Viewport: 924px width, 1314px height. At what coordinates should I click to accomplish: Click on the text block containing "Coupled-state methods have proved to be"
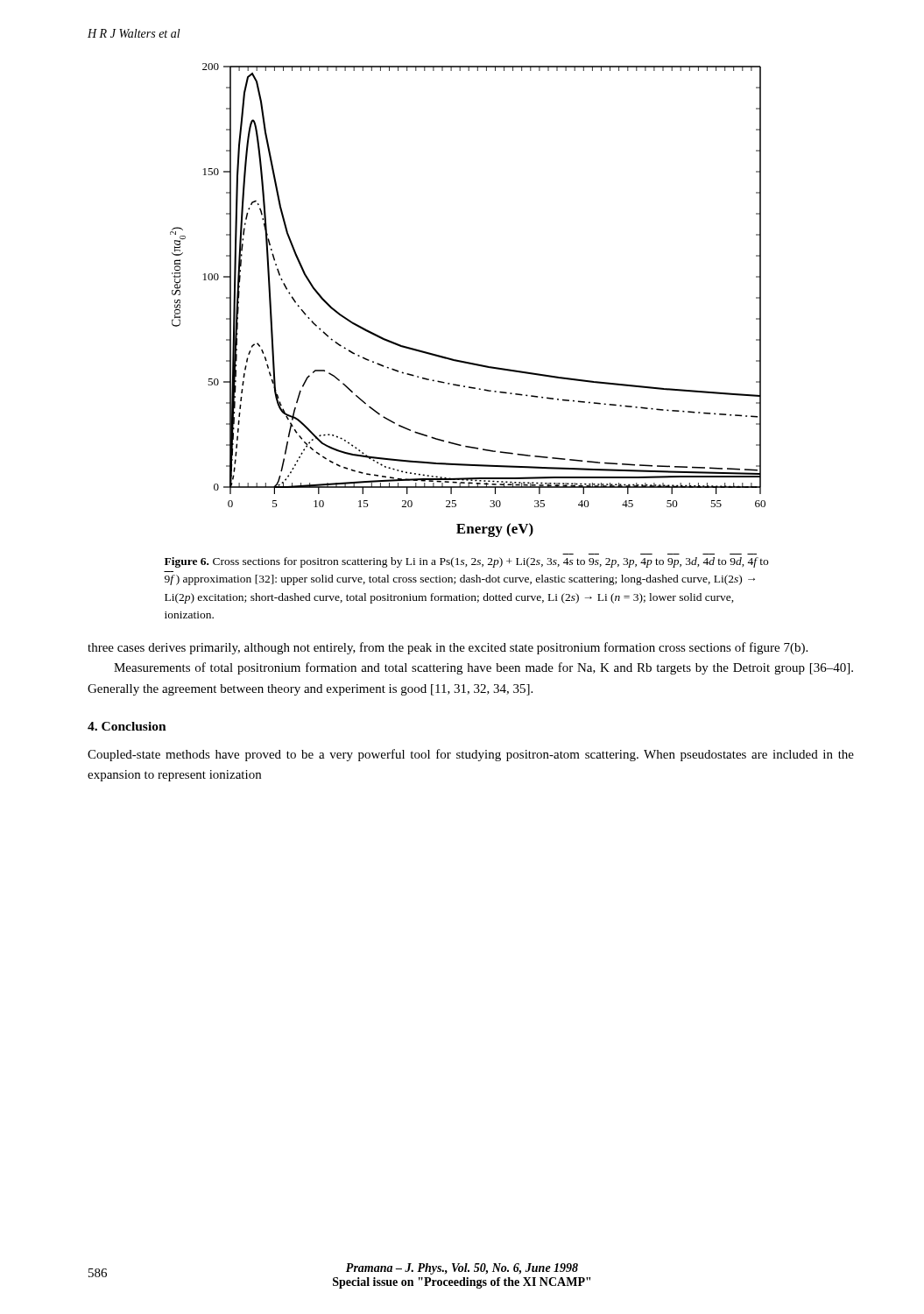(471, 764)
